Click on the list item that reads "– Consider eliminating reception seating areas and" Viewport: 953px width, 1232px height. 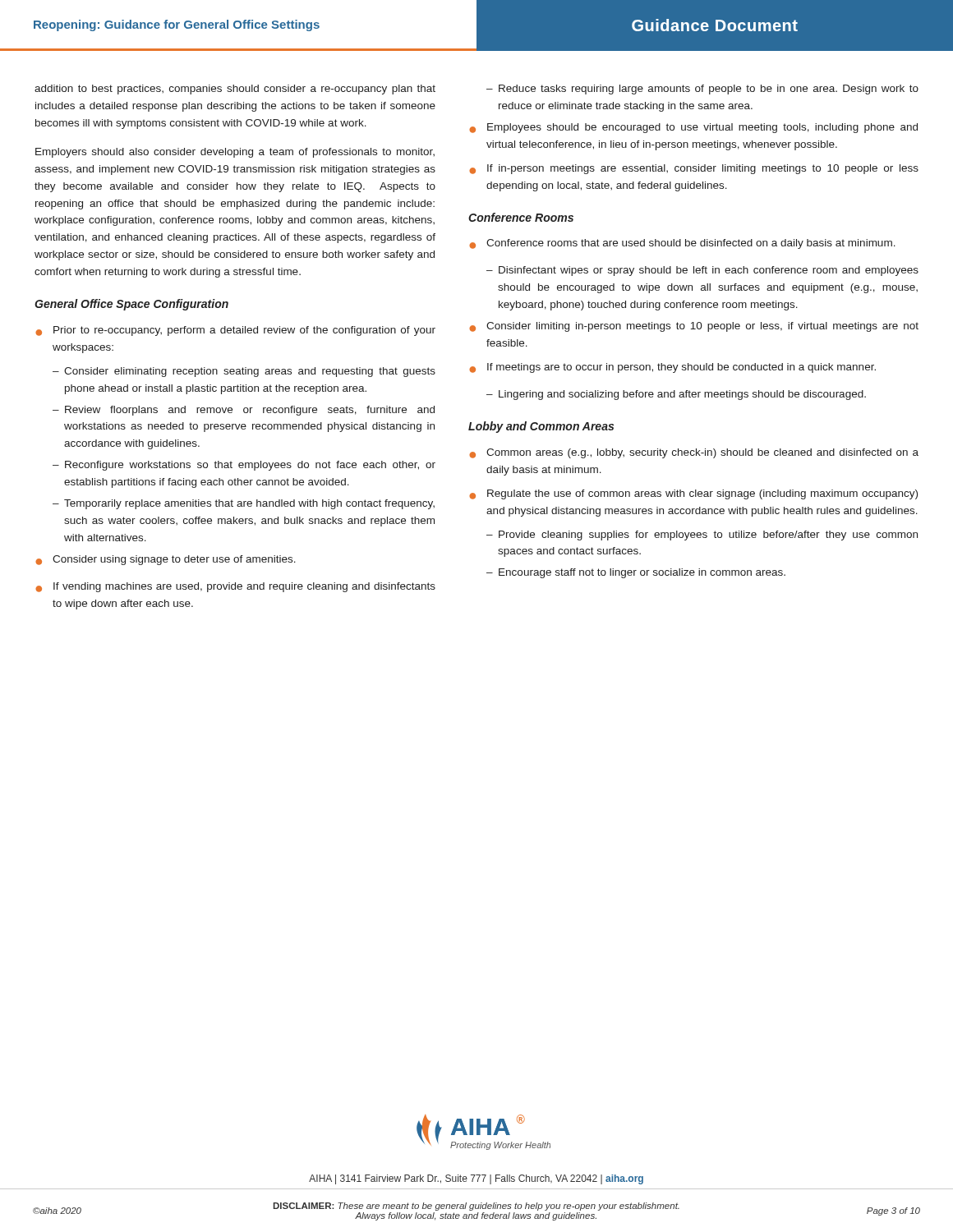point(244,380)
